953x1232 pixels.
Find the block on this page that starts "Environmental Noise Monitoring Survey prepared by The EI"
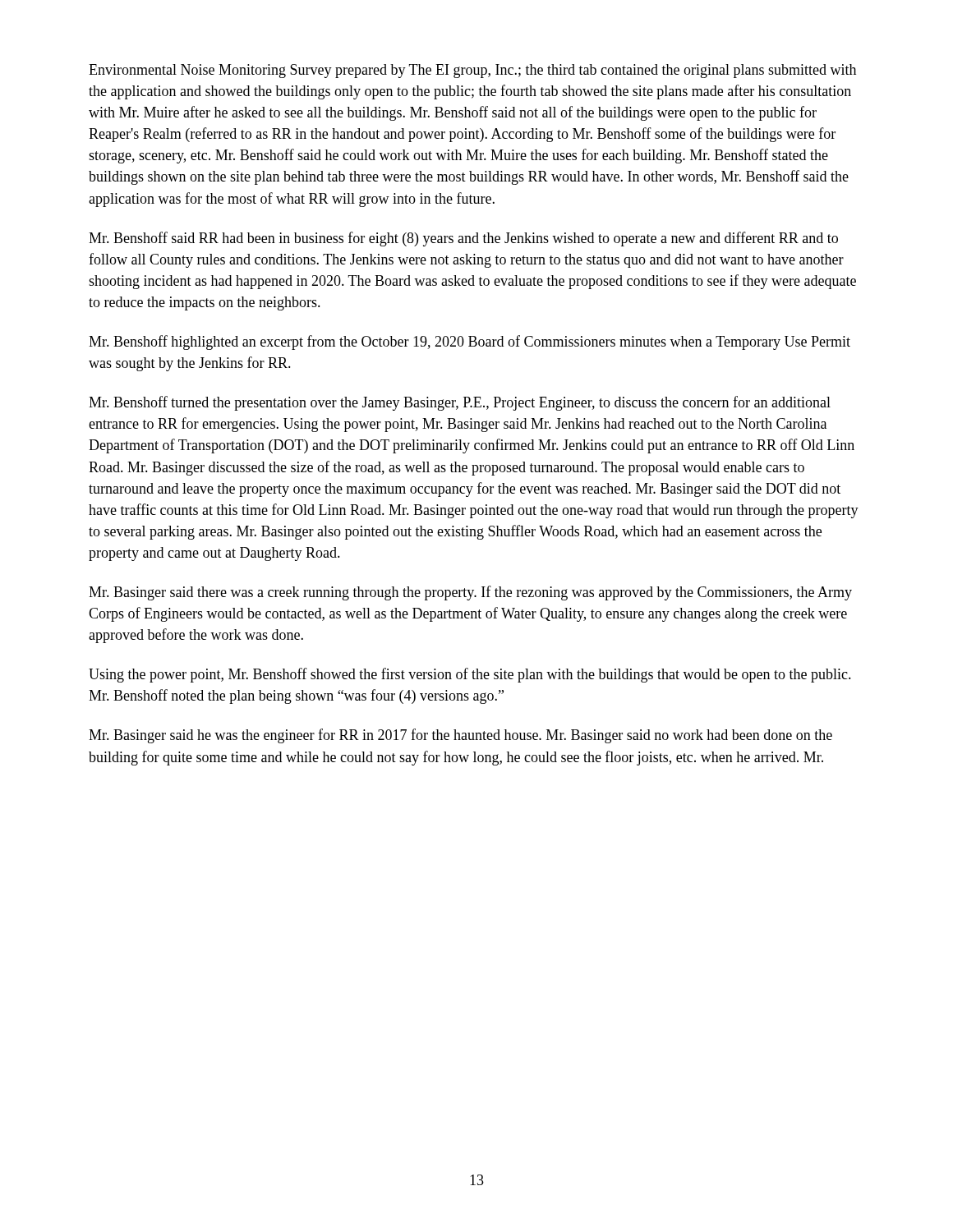click(x=473, y=134)
